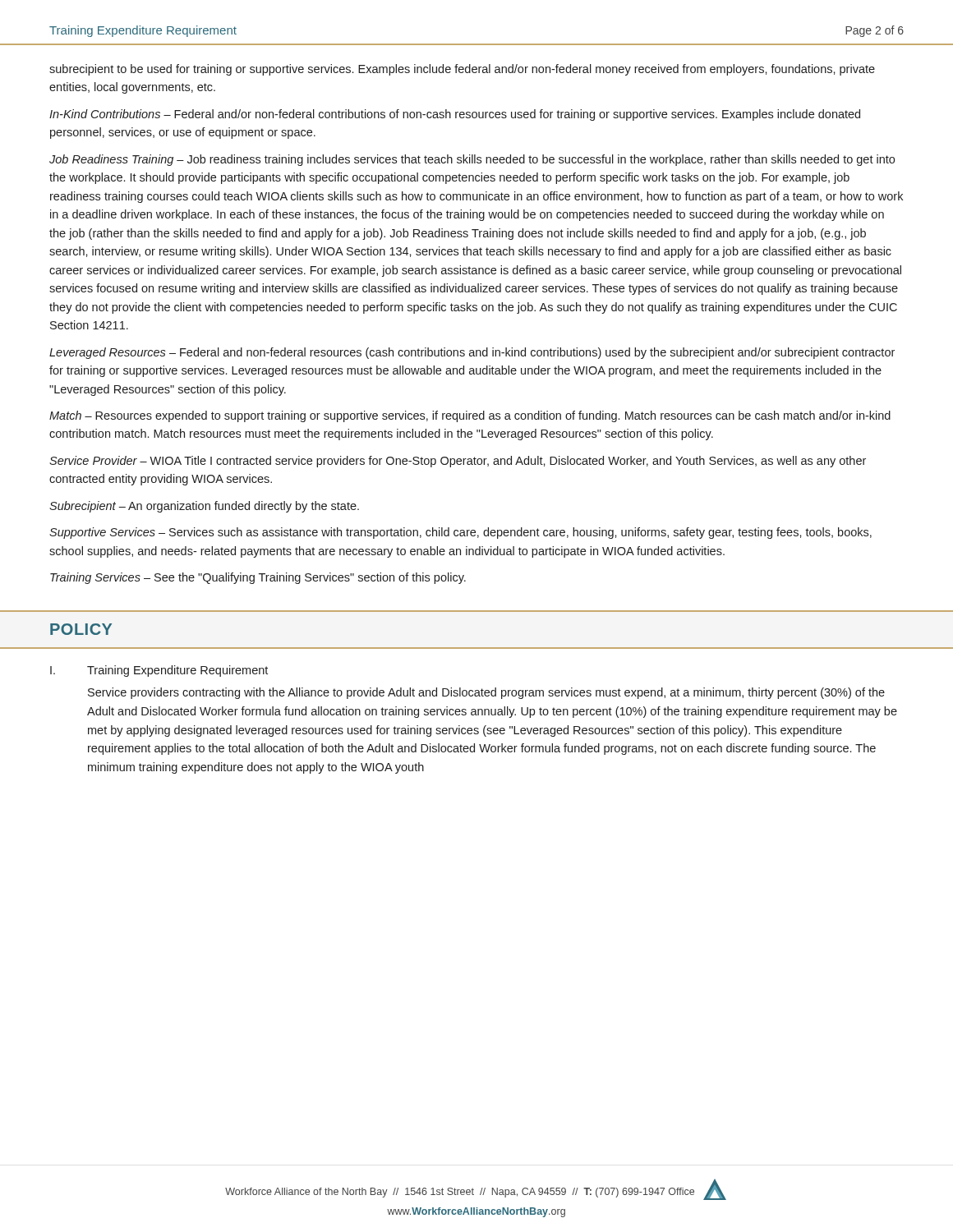Where is the passage that starts "Service Provider – WIOA Title I contracted service"?
This screenshot has width=953, height=1232.
[x=458, y=470]
